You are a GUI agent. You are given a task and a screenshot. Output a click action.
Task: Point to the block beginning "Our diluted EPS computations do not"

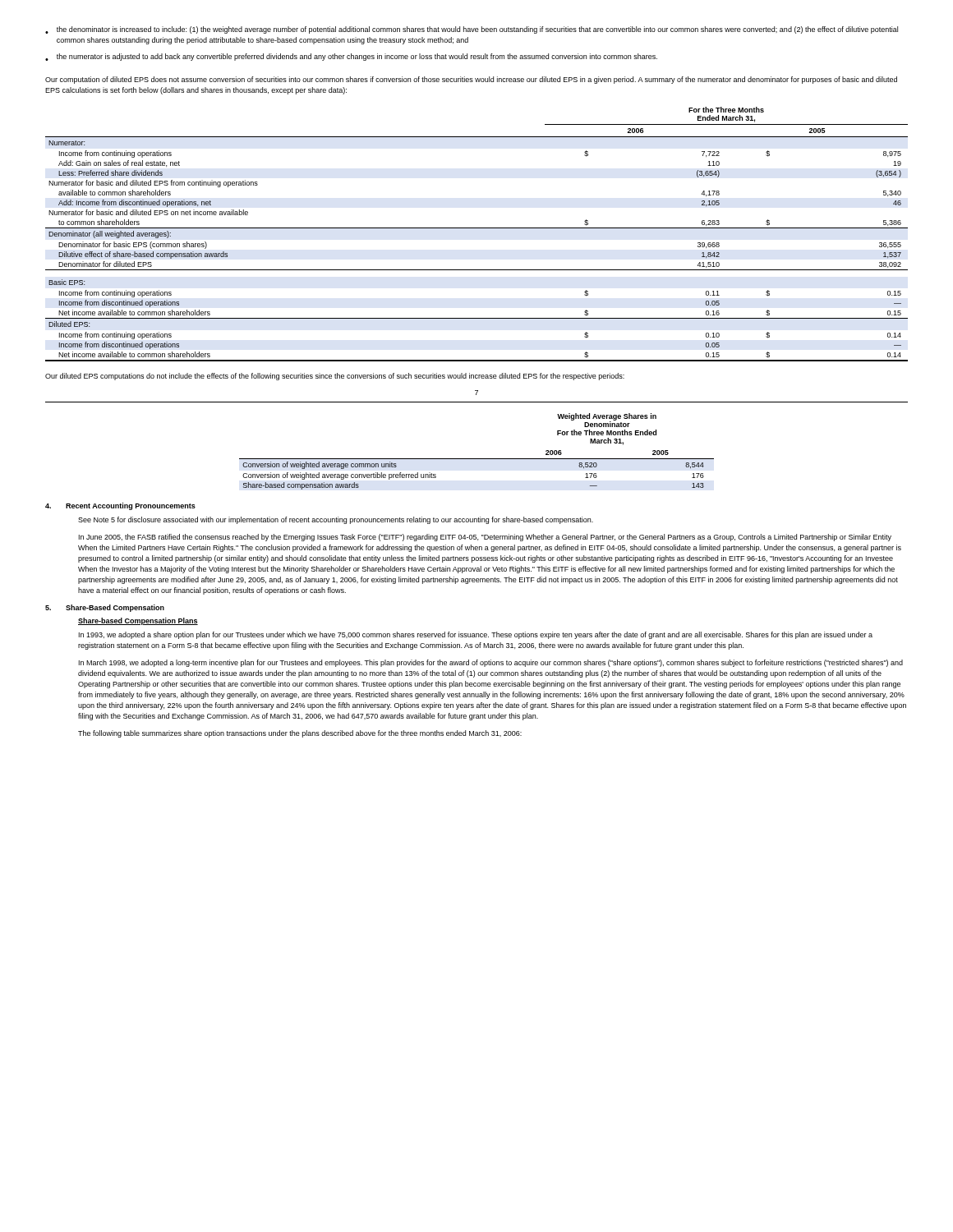335,376
